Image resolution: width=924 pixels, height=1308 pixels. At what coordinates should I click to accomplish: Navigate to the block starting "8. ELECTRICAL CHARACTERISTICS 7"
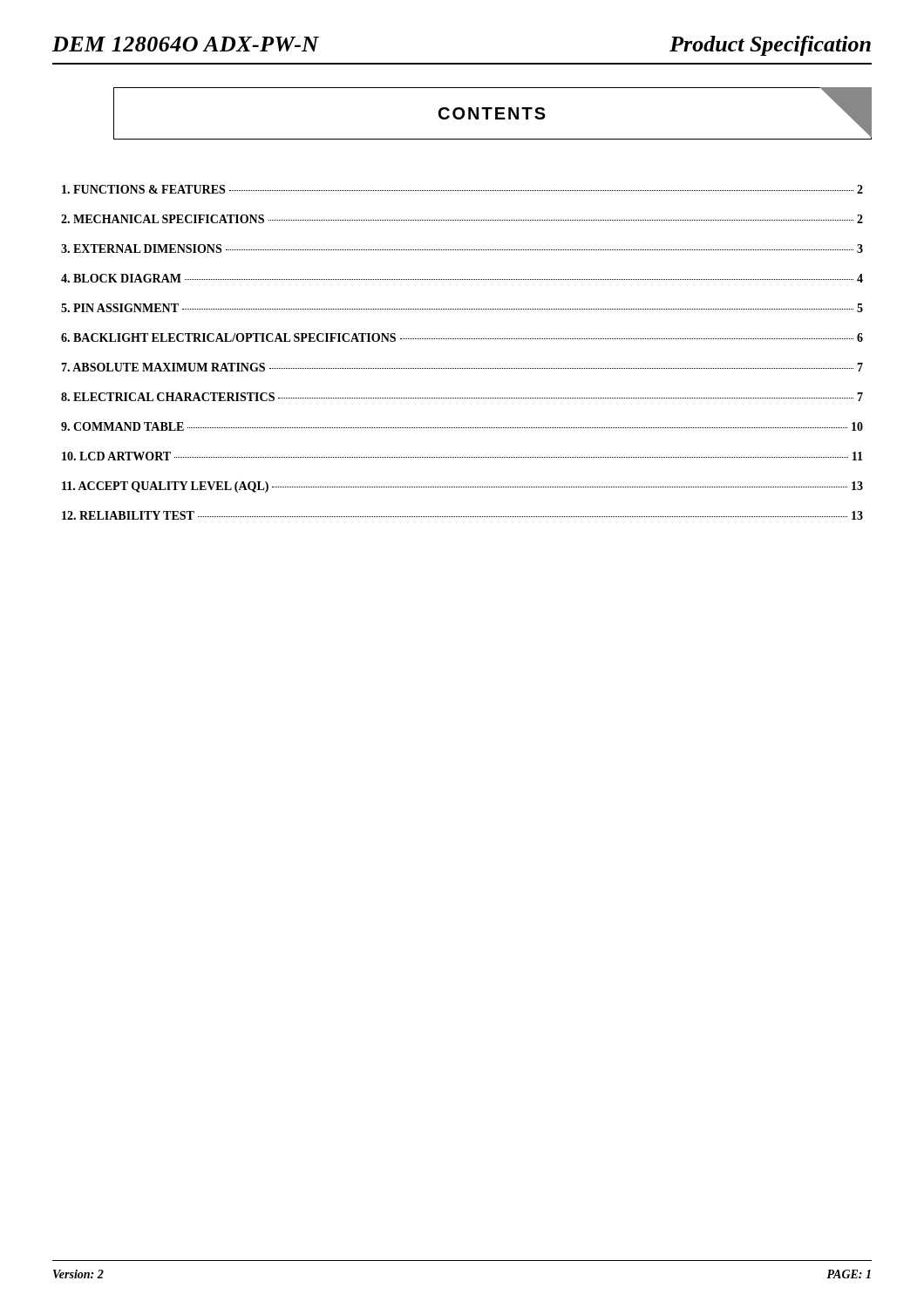click(x=462, y=398)
